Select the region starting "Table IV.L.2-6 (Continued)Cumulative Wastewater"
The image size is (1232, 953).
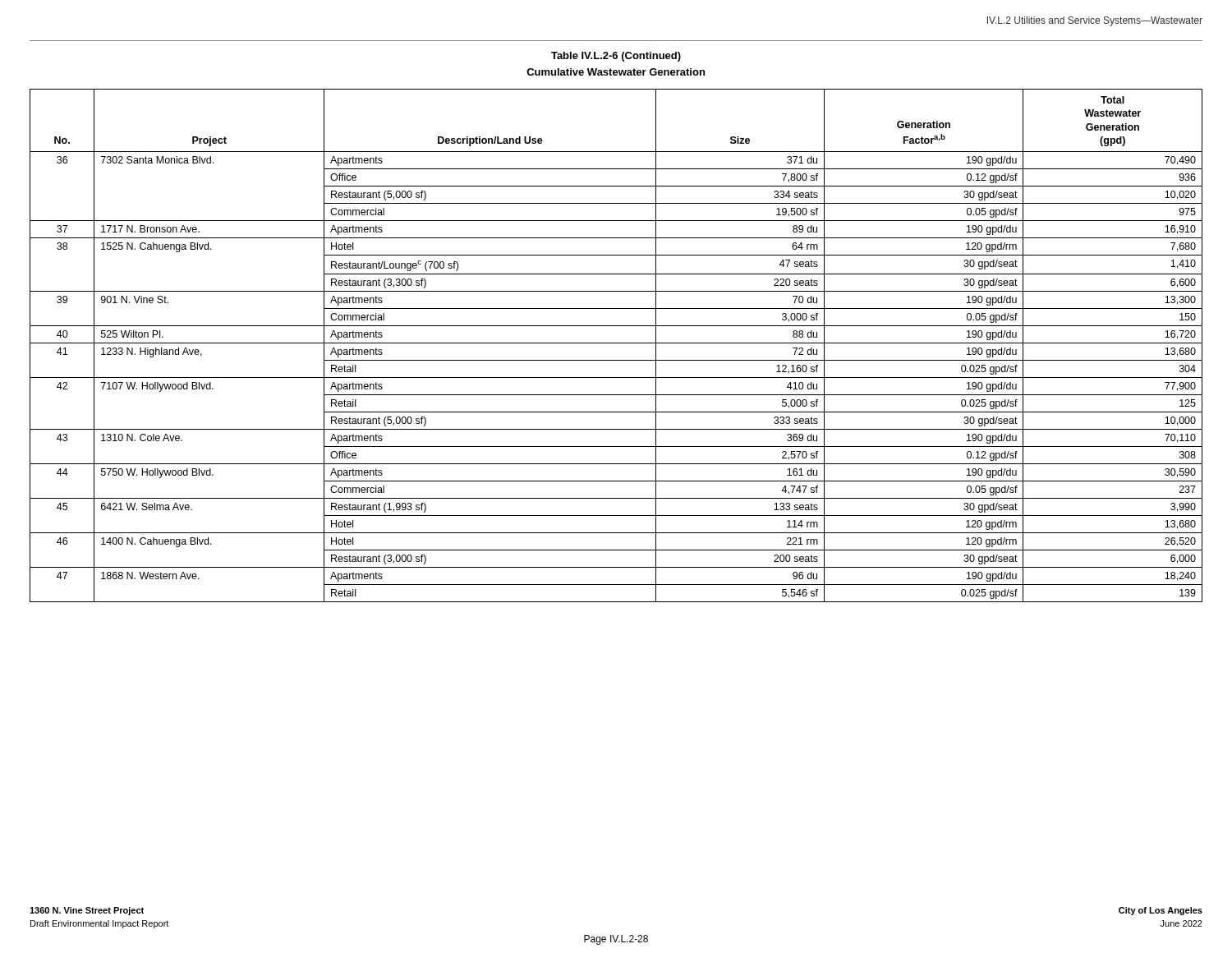(616, 63)
